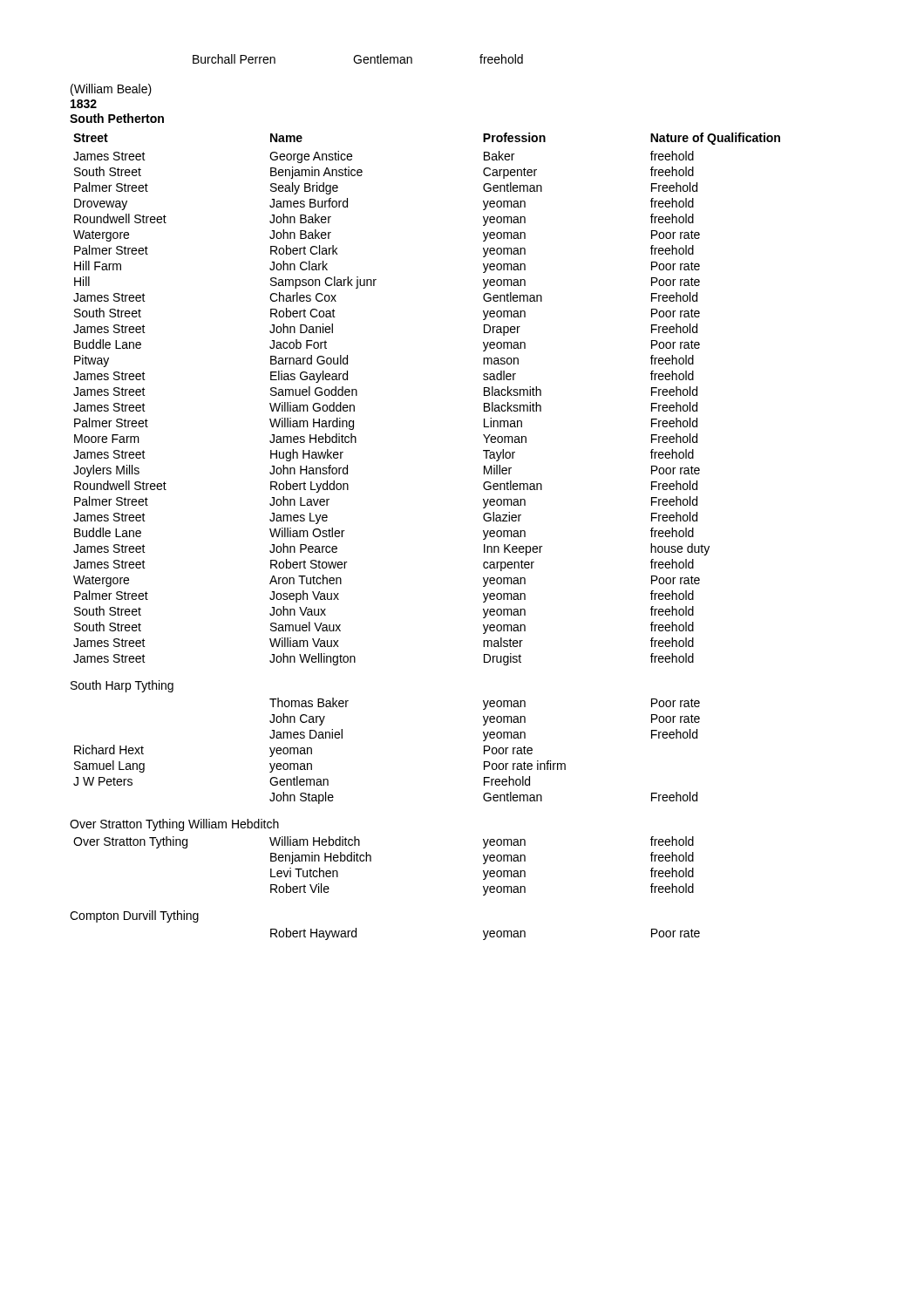Where does it say "Compton Durvill Tything"?
Viewport: 924px width, 1308px height.
click(x=134, y=916)
